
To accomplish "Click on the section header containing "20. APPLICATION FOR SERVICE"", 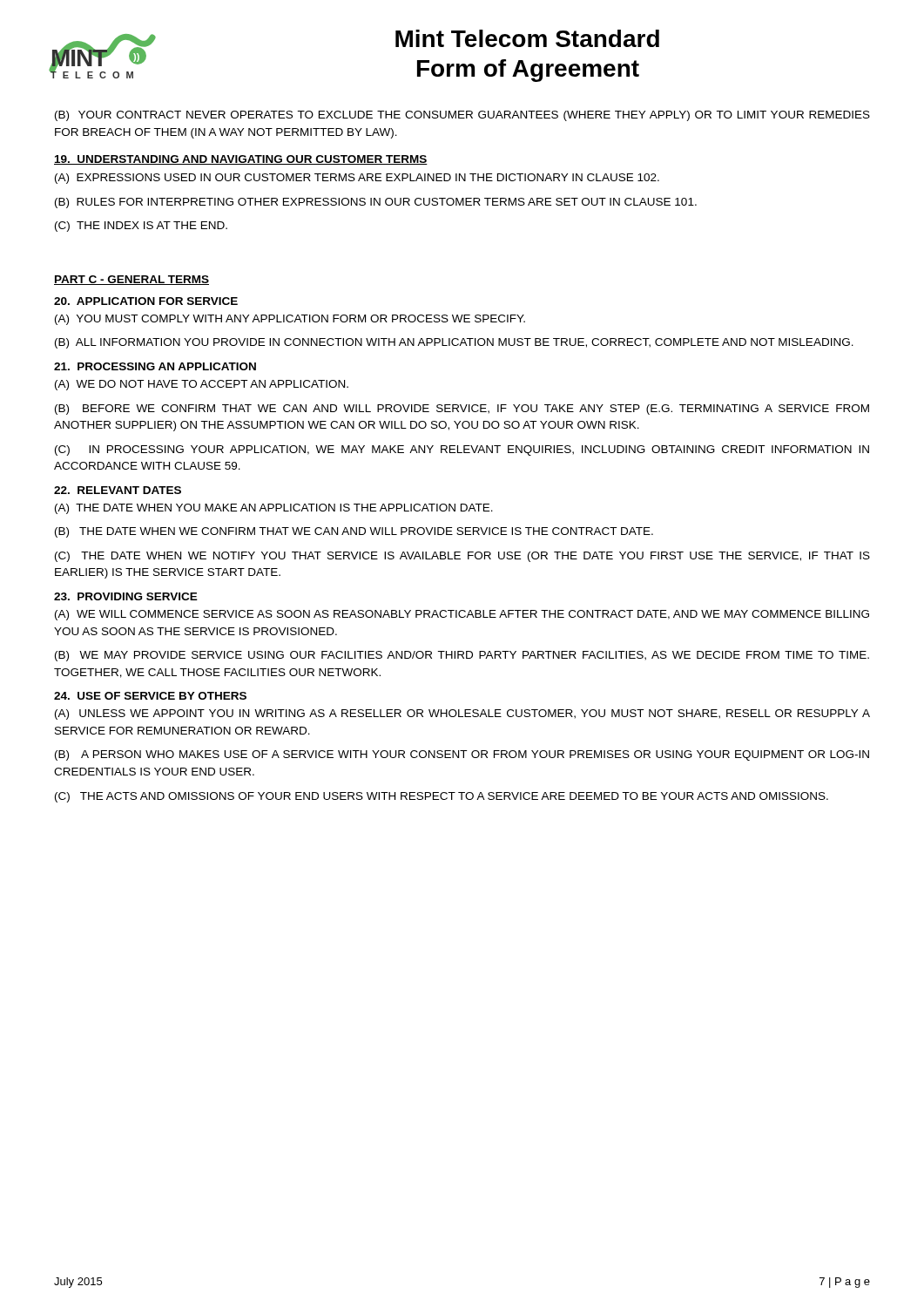I will pos(146,301).
